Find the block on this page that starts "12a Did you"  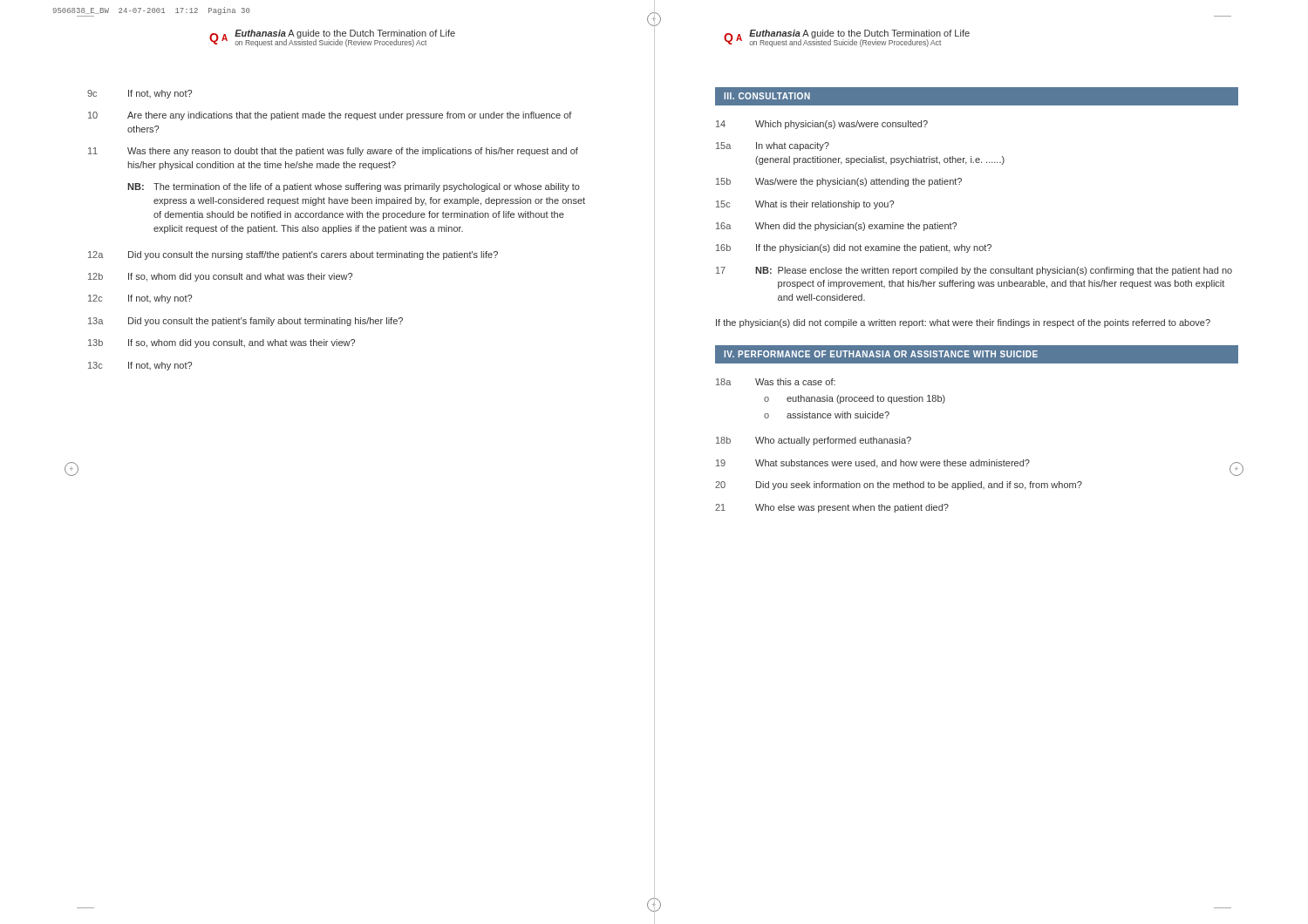[340, 255]
